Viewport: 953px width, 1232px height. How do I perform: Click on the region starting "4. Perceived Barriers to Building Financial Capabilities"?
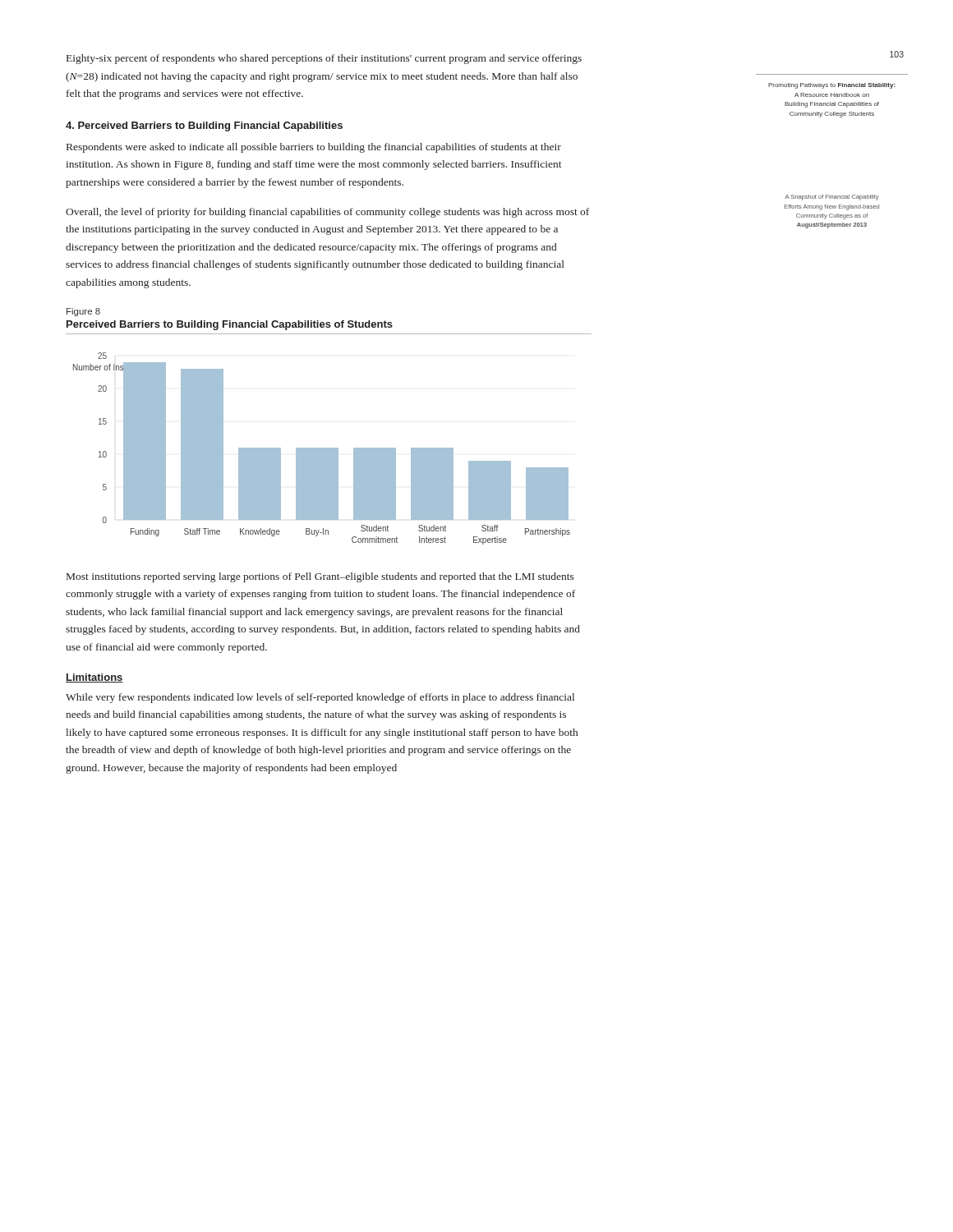pyautogui.click(x=204, y=125)
